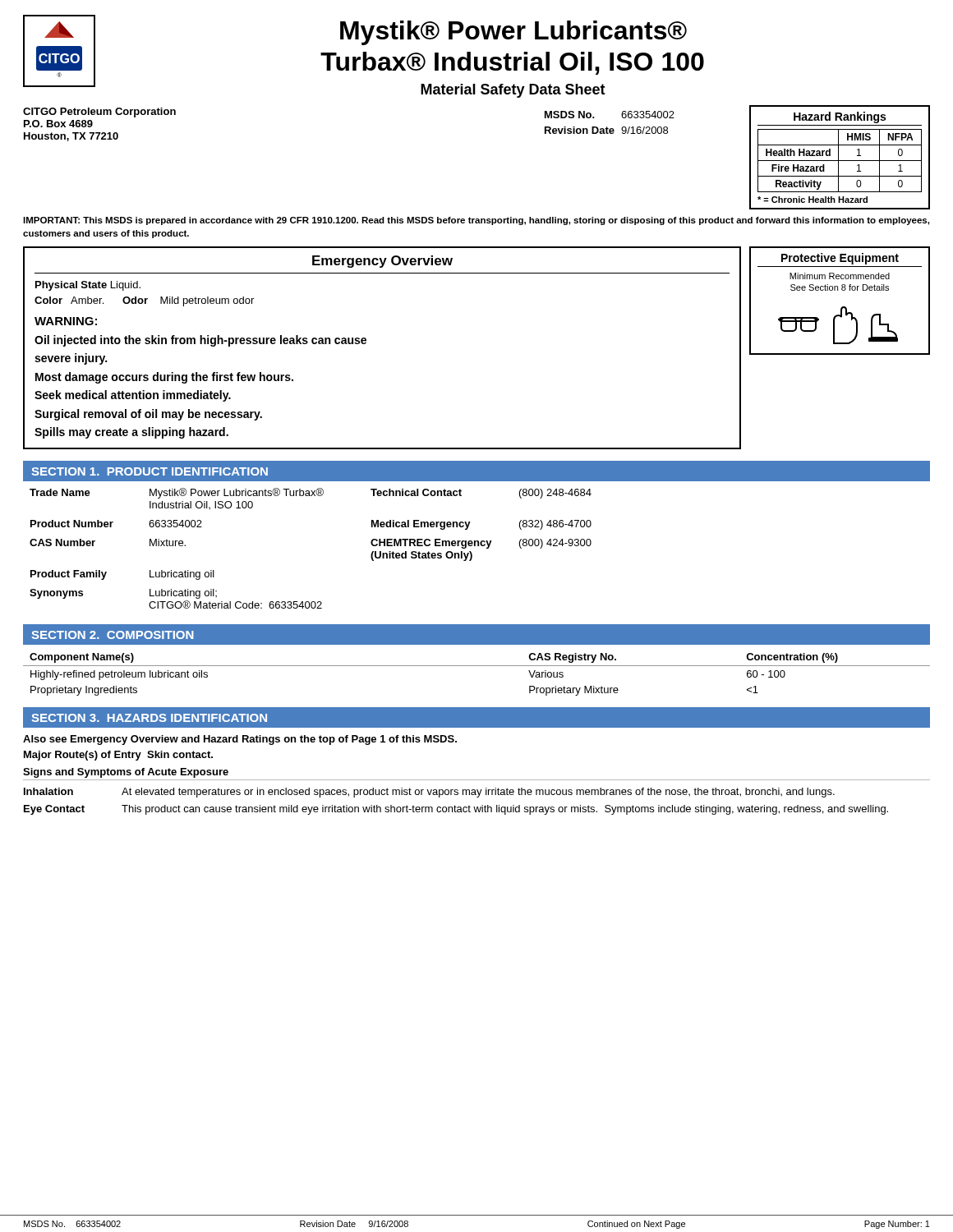Image resolution: width=953 pixels, height=1232 pixels.
Task: Locate the logo
Action: pos(59,52)
